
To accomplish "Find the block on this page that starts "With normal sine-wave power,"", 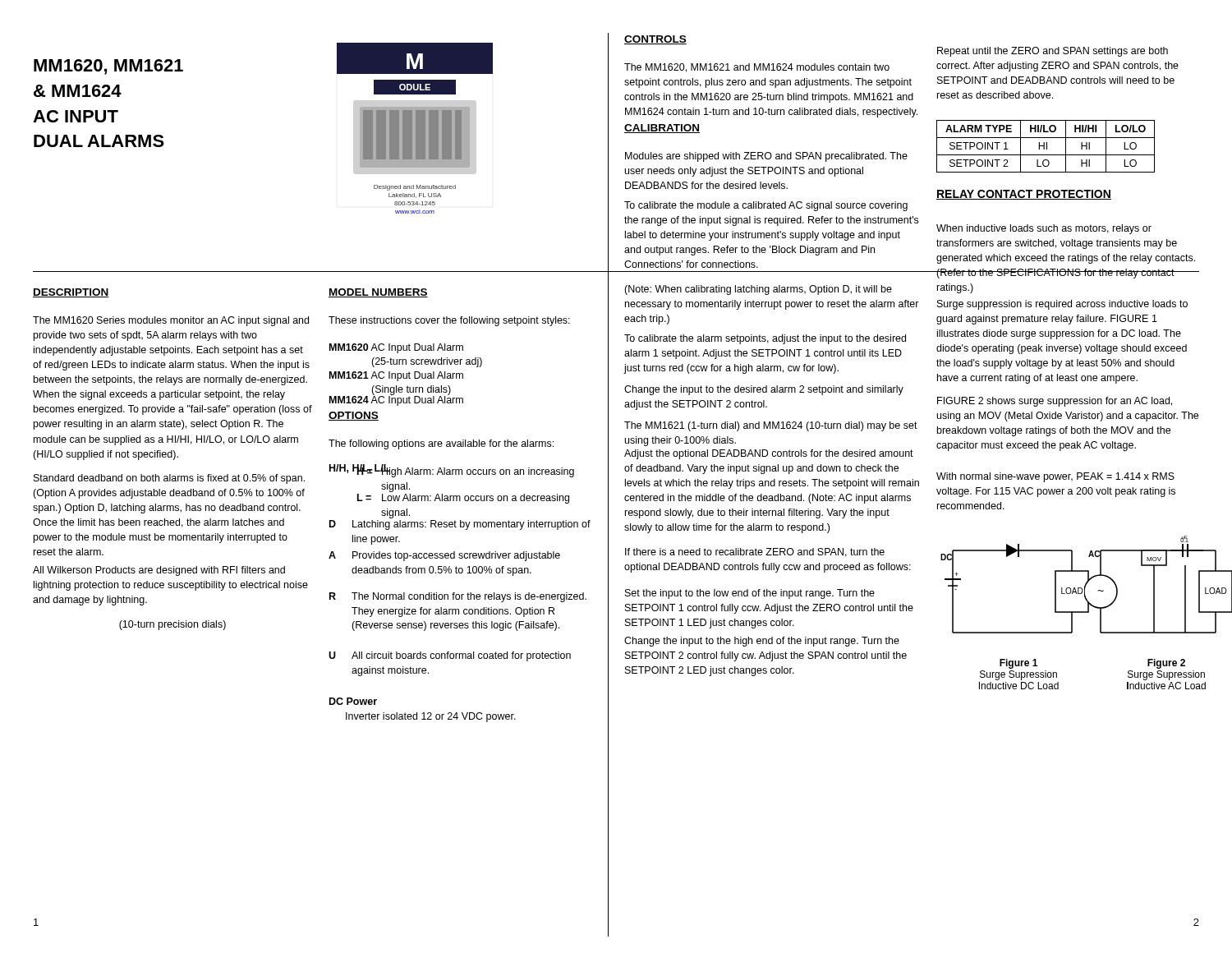I will click(1068, 491).
